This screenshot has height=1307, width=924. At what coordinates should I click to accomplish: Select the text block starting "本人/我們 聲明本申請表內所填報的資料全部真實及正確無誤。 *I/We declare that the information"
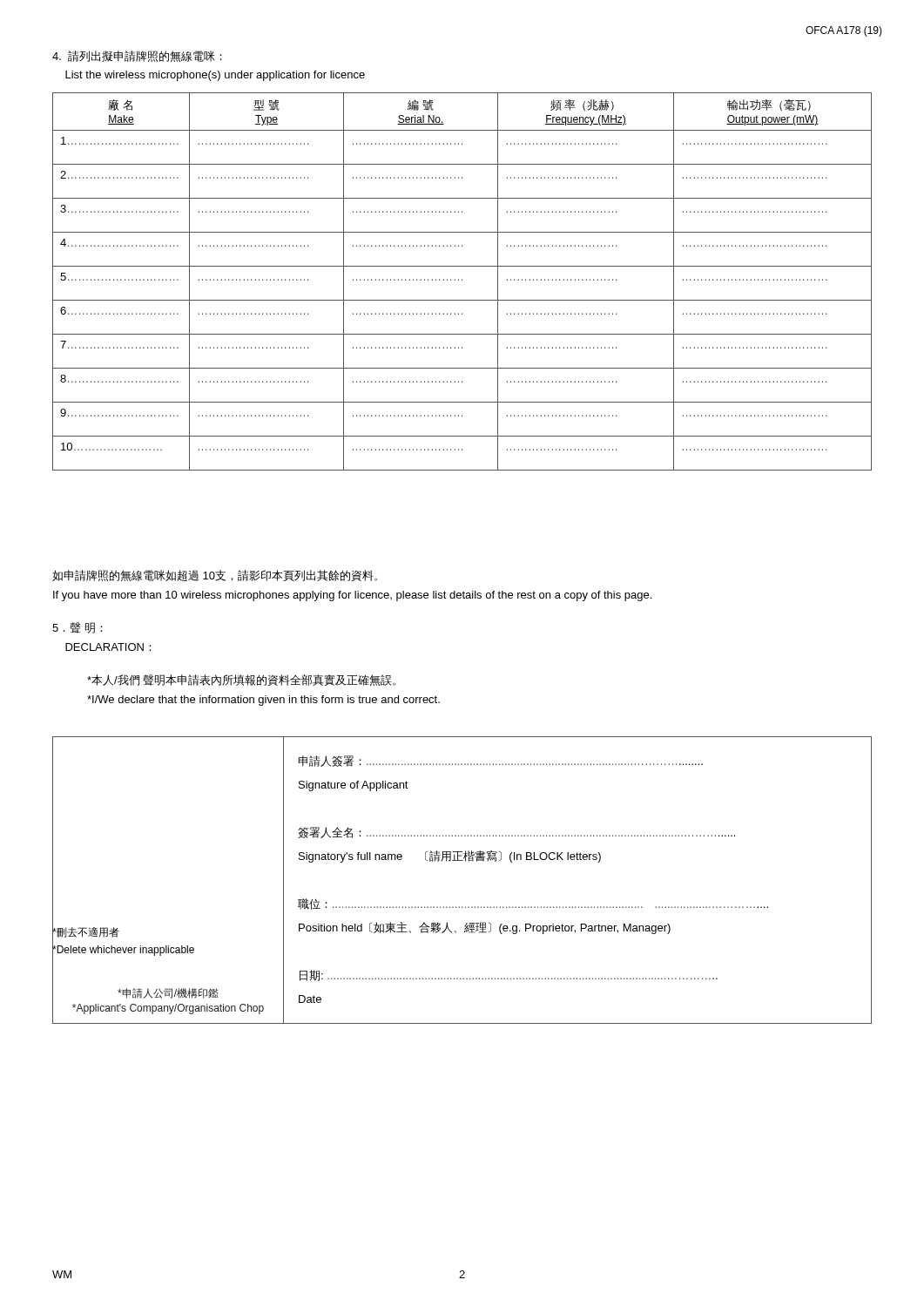(x=264, y=690)
